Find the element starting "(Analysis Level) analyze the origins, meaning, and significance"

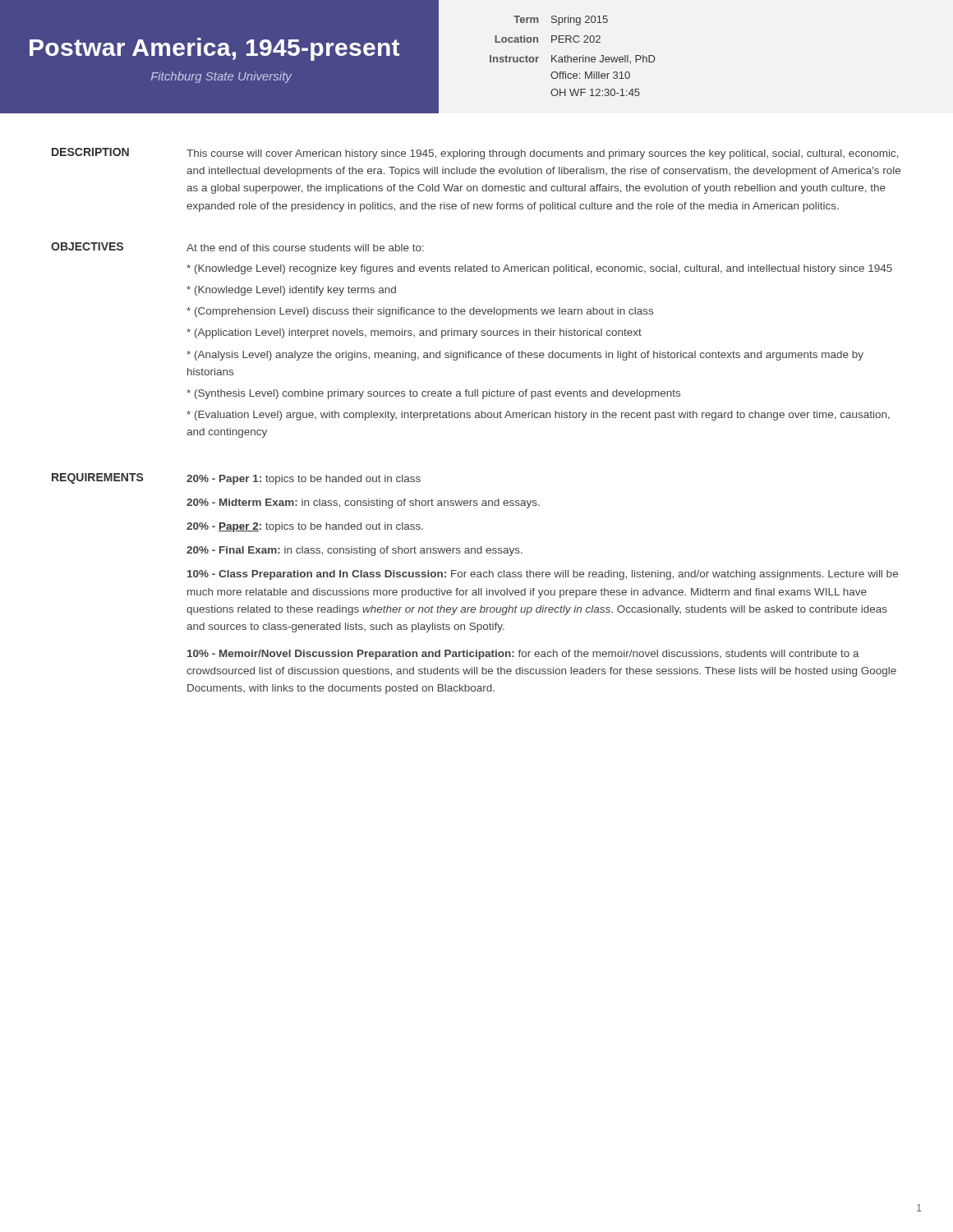(525, 363)
